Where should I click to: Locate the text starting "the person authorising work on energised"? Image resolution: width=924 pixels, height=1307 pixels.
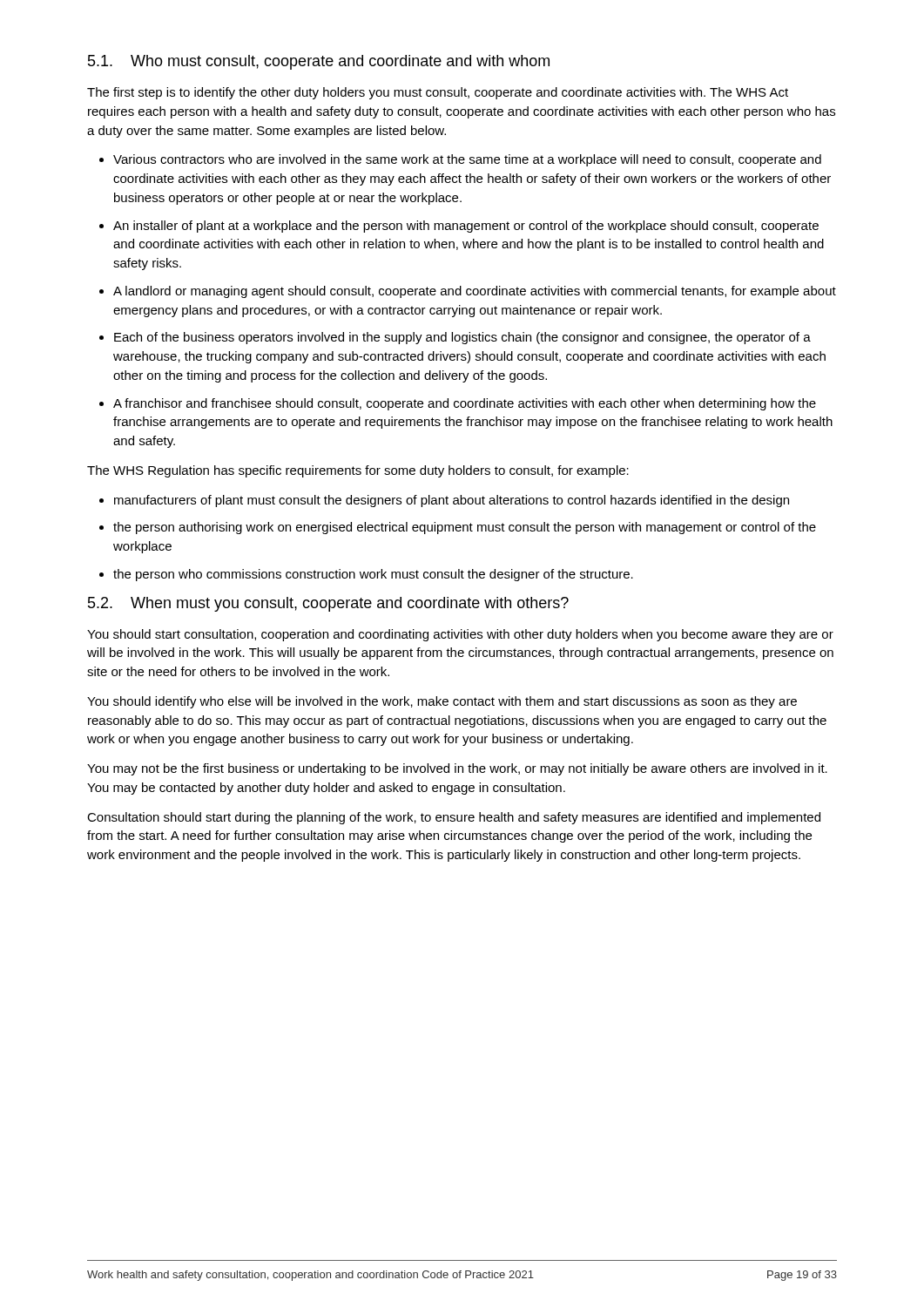(x=465, y=536)
